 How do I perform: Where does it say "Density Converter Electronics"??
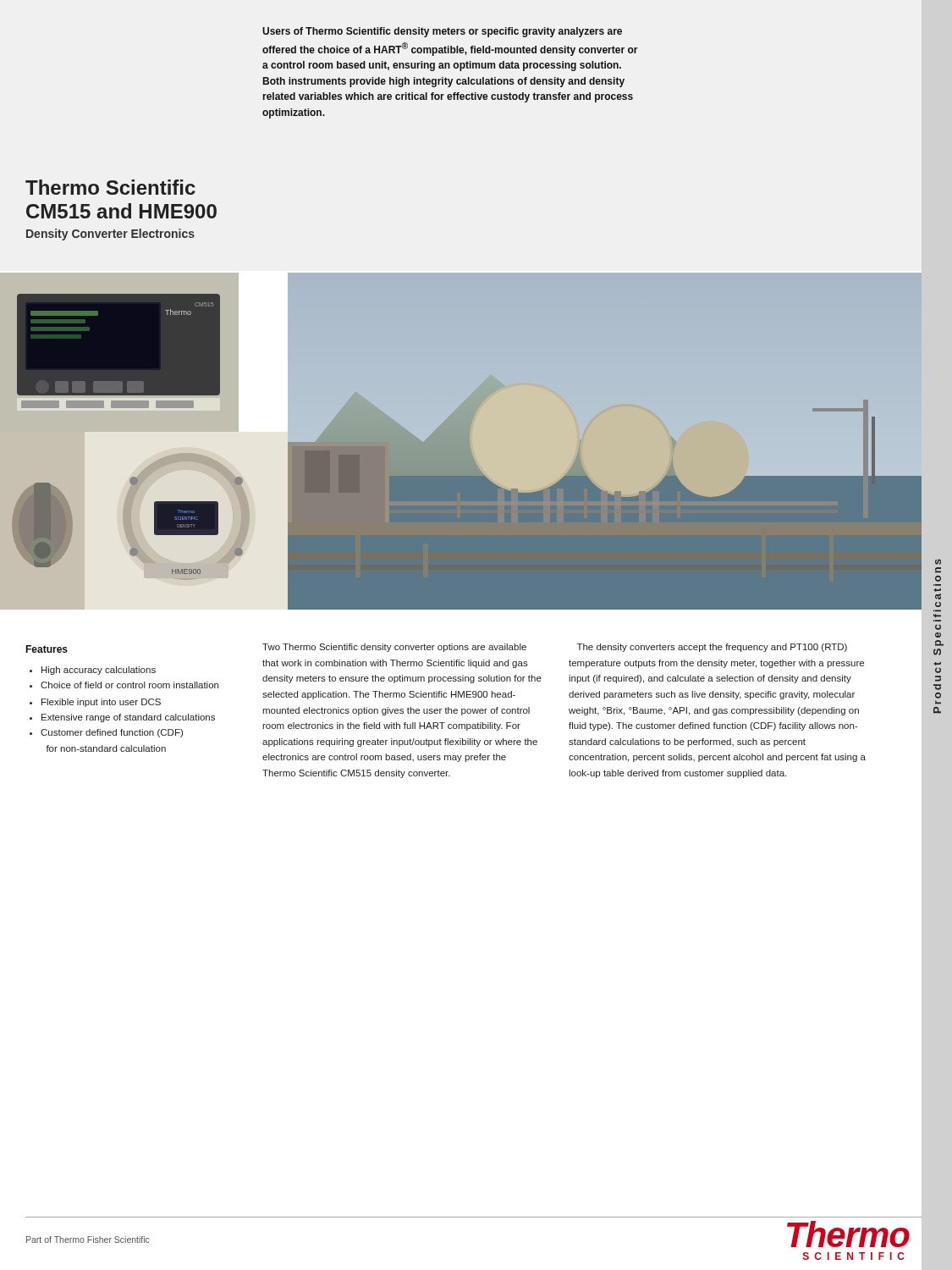coord(110,234)
